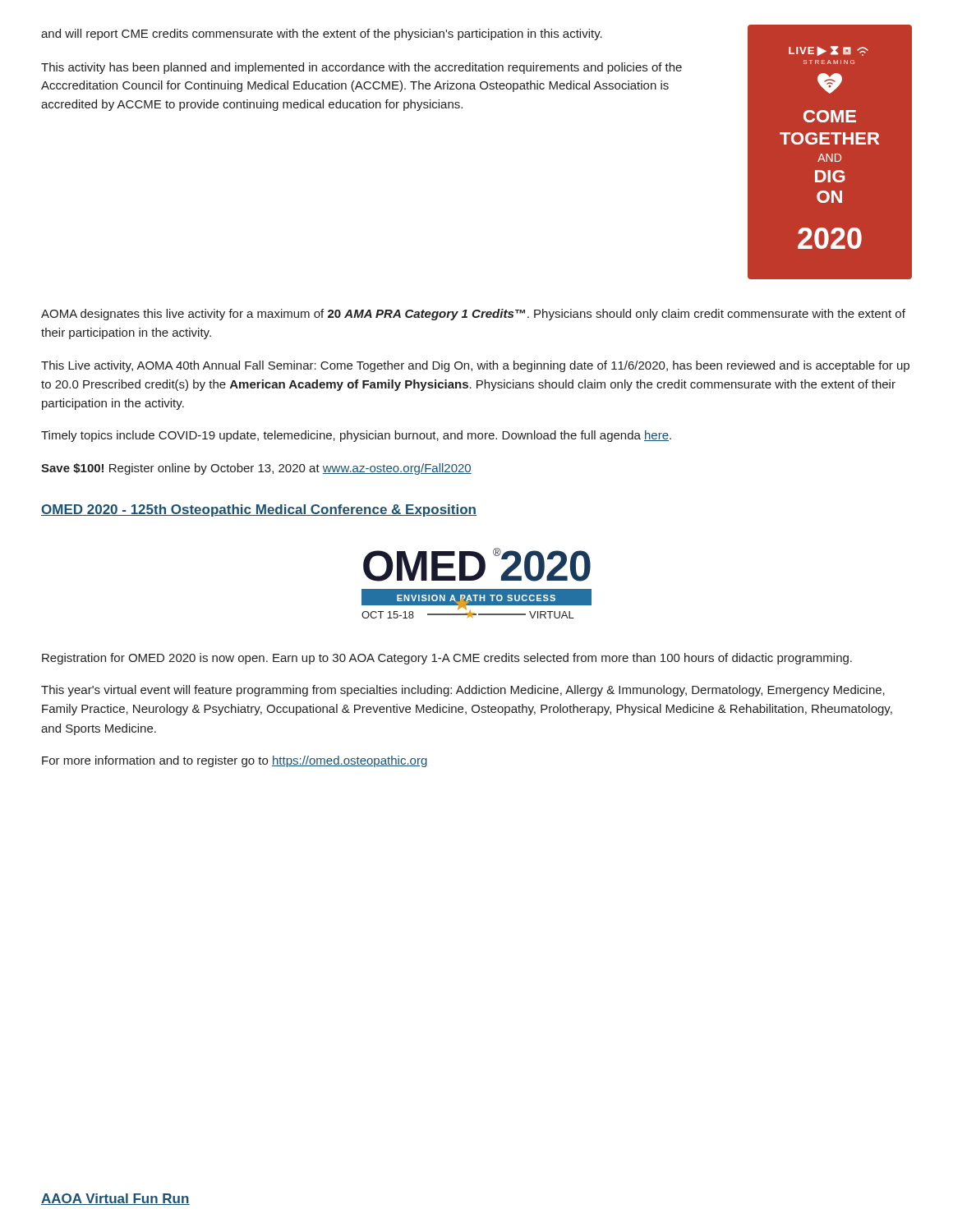The height and width of the screenshot is (1232, 953).
Task: Point to the element starting "OMED 2020 - 125th Osteopathic Medical"
Action: pos(259,510)
